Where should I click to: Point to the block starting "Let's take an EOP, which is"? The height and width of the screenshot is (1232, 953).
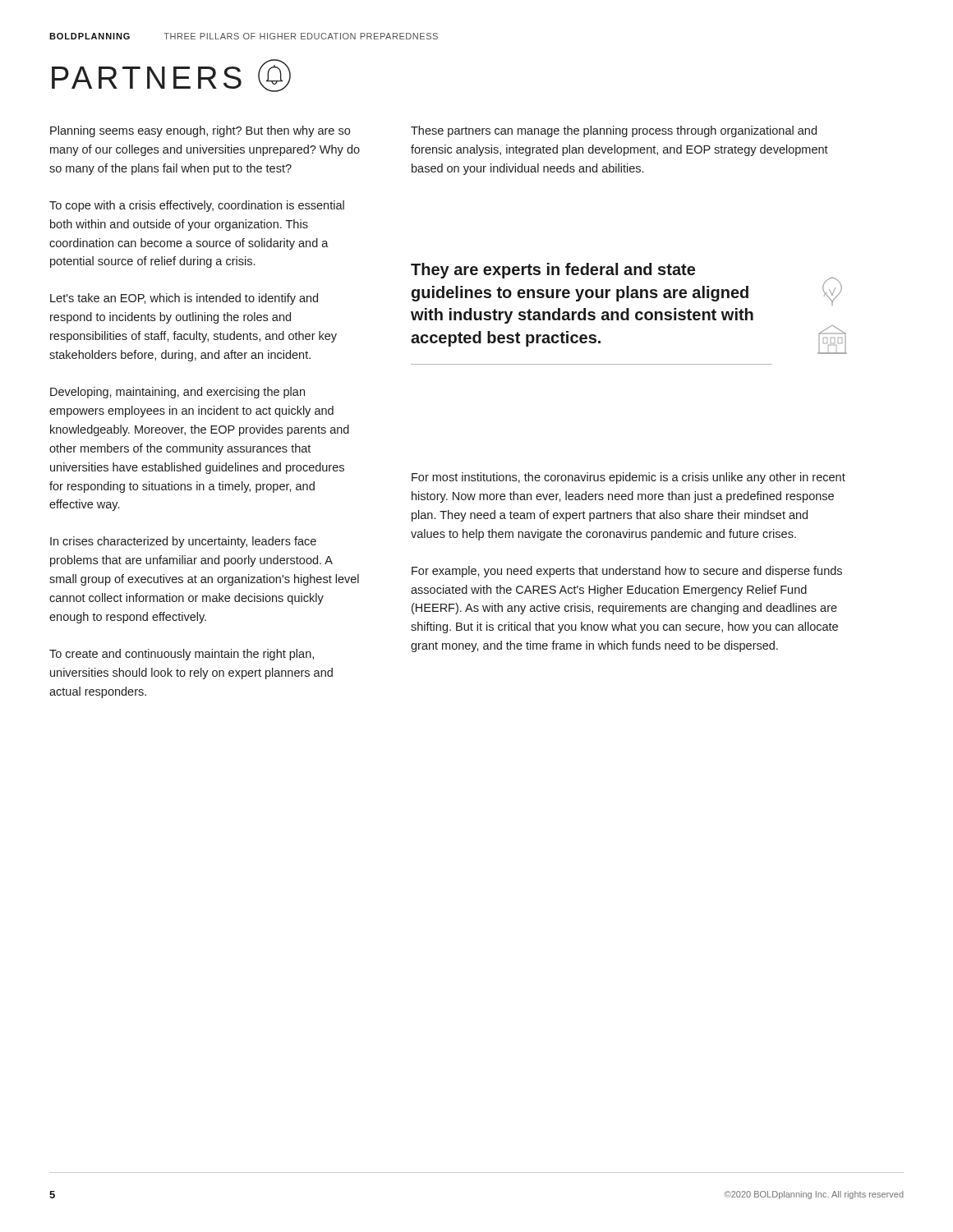click(x=193, y=327)
